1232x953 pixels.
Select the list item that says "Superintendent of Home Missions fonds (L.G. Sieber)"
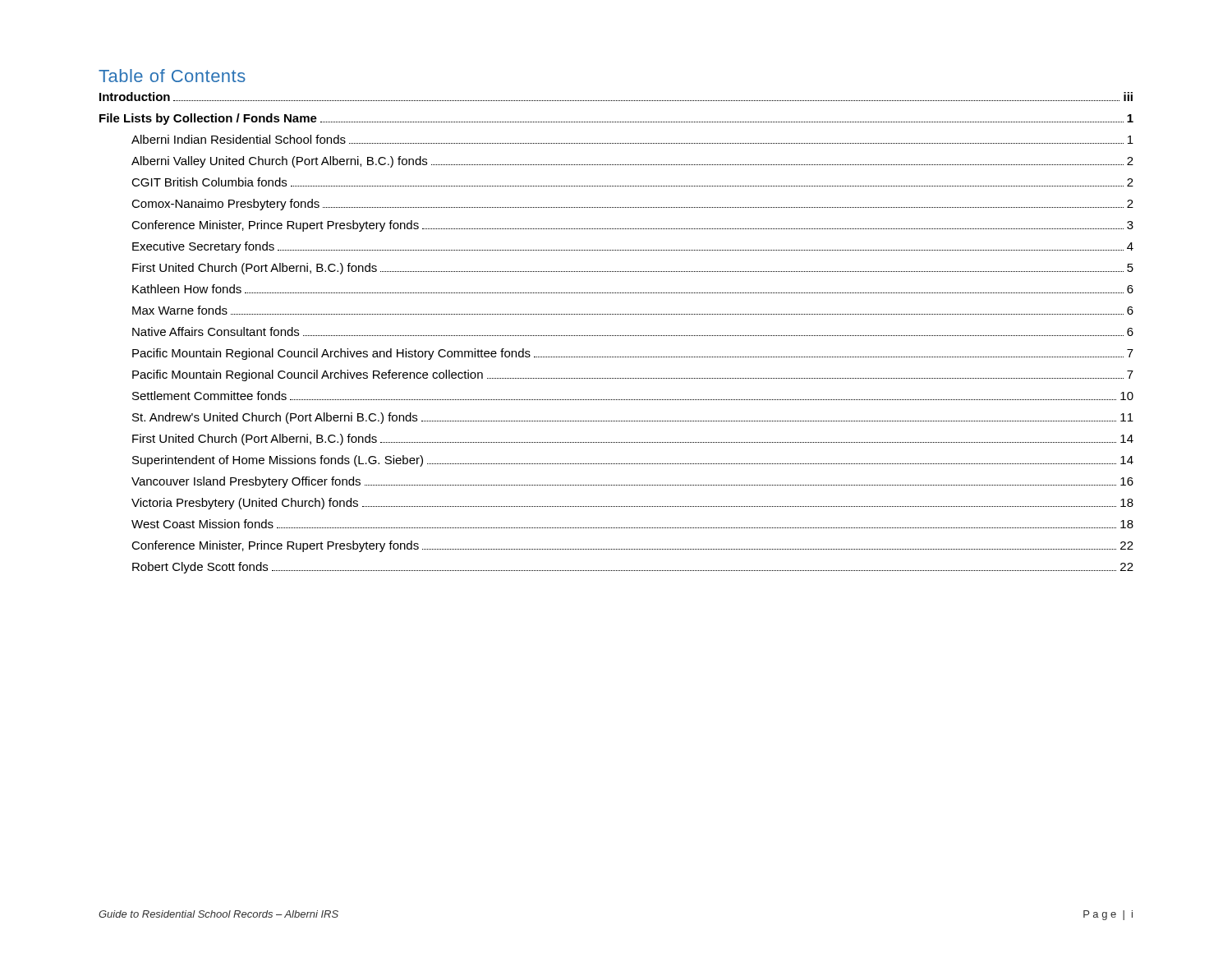616,460
